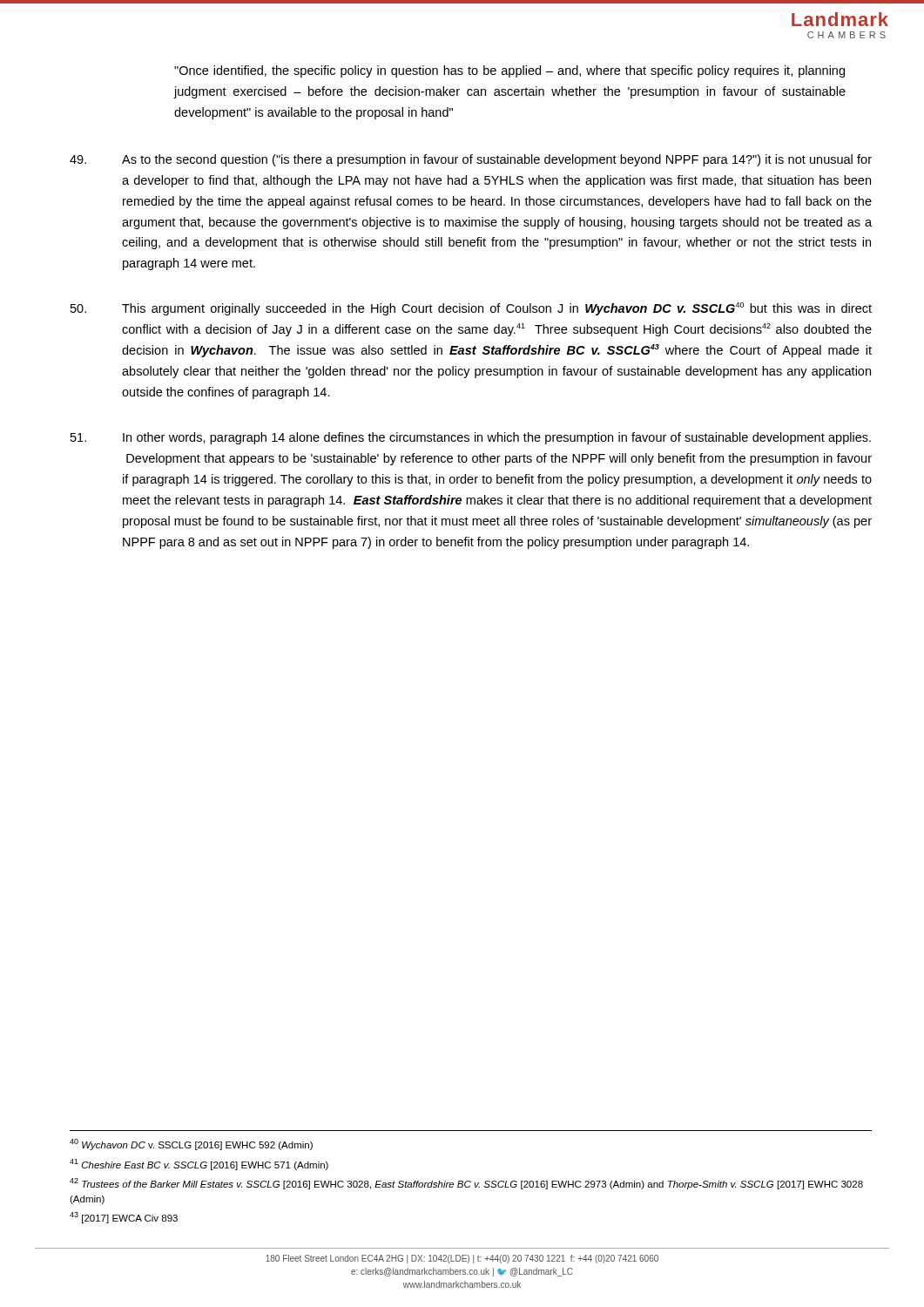This screenshot has width=924, height=1307.
Task: Select the list item that says "49. As to the second question"
Action: tap(471, 212)
